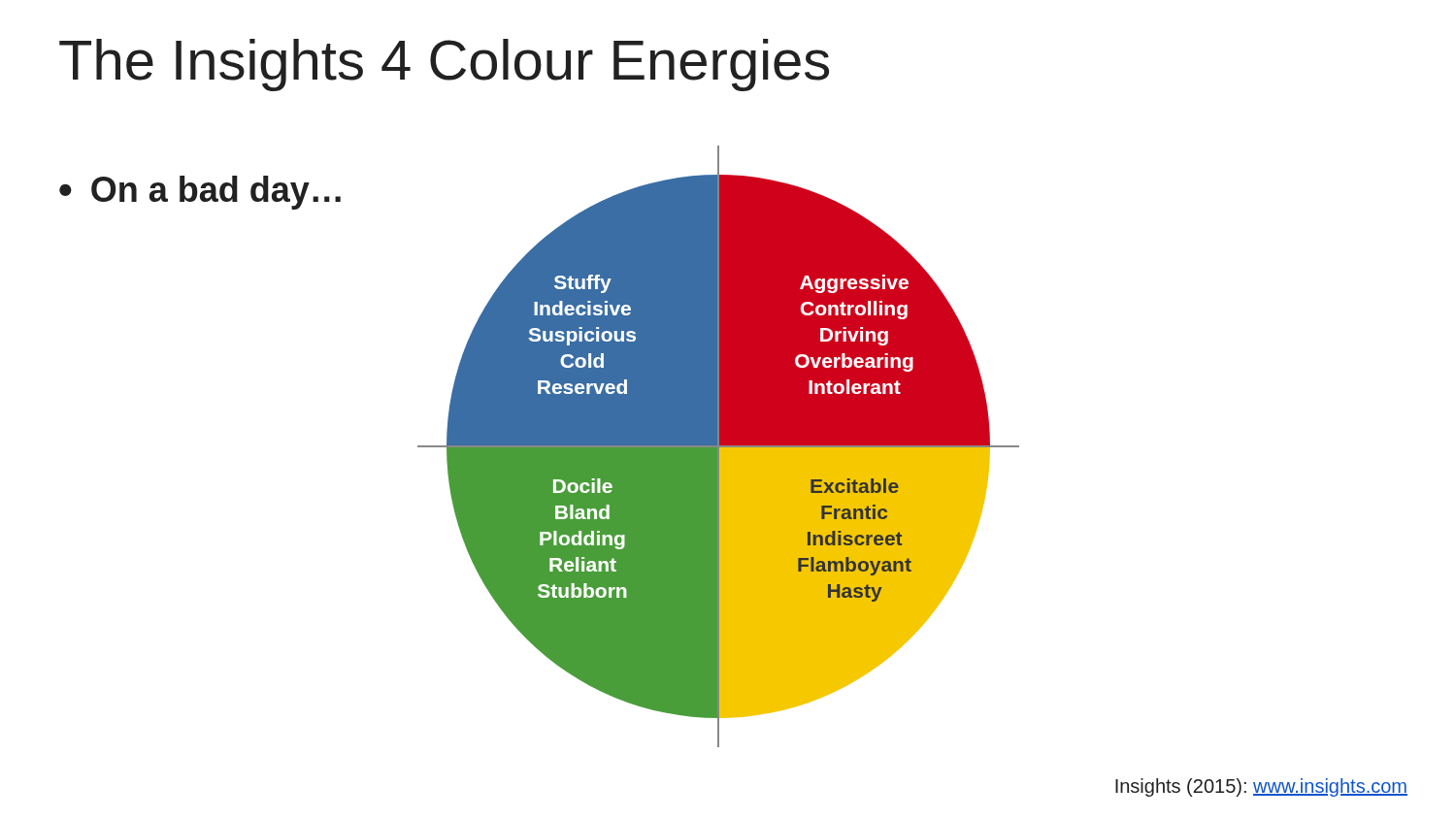Image resolution: width=1456 pixels, height=819 pixels.
Task: Select the text starting "• On a"
Action: (201, 190)
